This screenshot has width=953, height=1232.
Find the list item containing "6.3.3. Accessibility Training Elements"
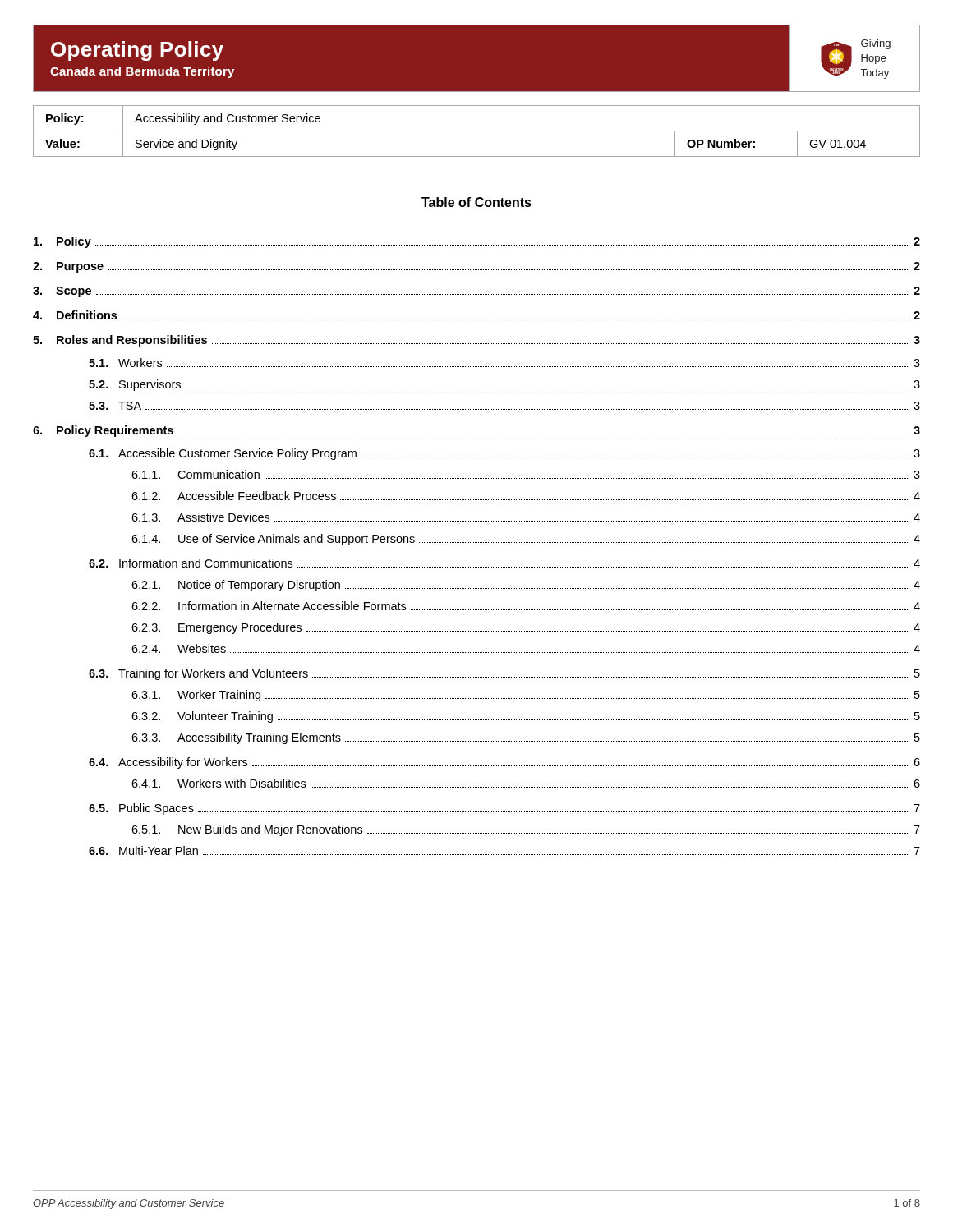click(x=526, y=738)
